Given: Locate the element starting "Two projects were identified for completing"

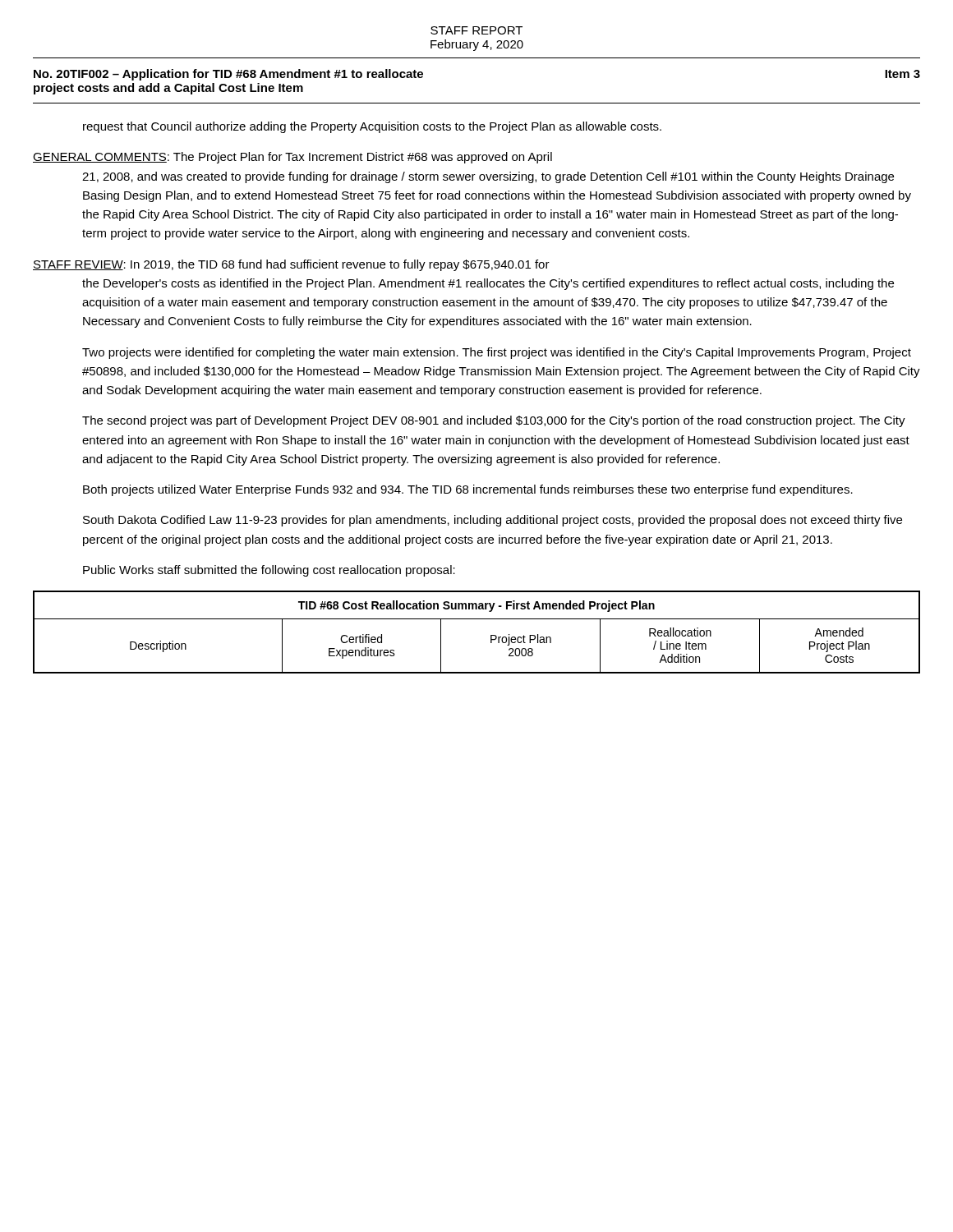Looking at the screenshot, I should [501, 371].
